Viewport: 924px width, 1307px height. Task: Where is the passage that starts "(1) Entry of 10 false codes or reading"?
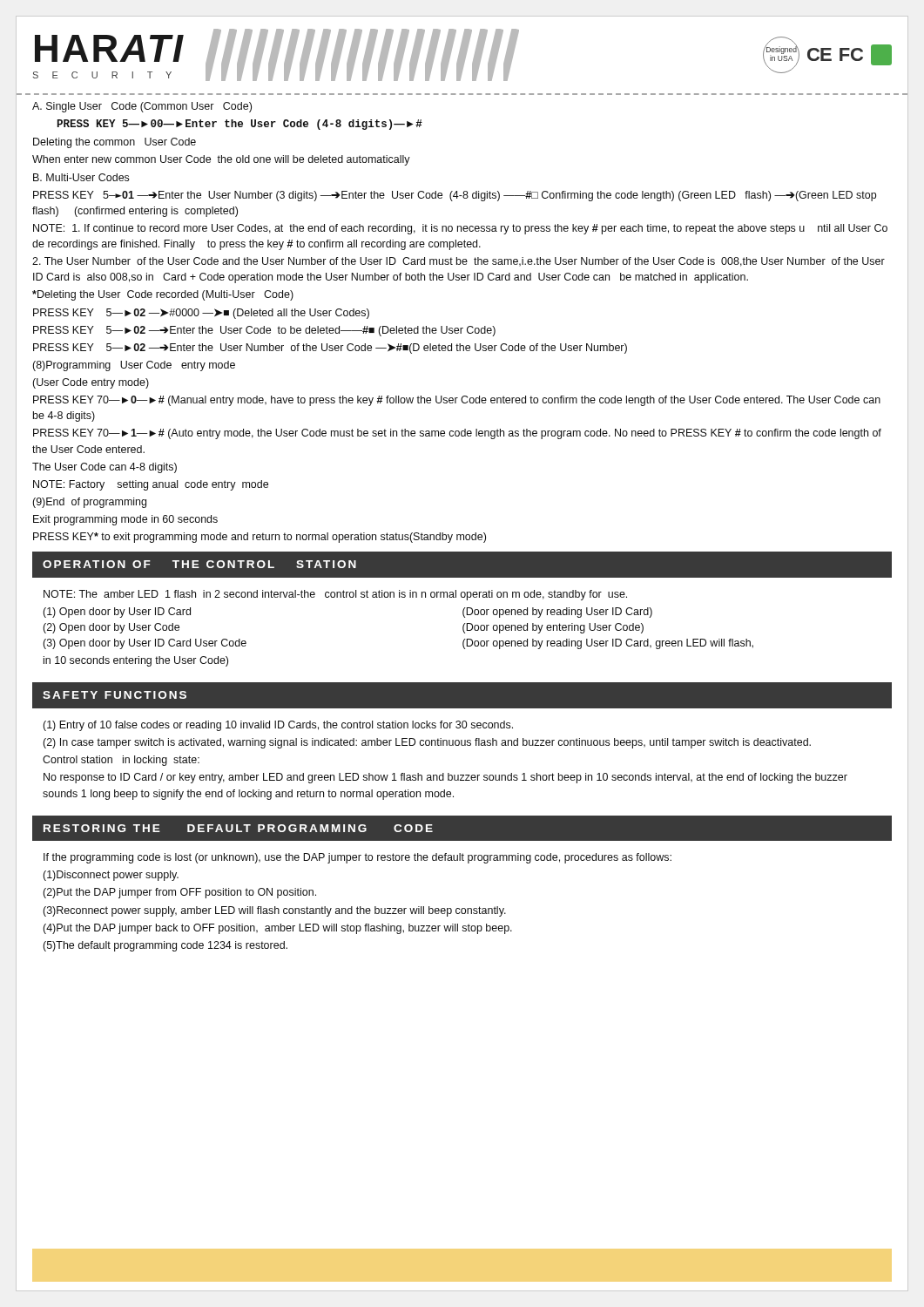278,726
